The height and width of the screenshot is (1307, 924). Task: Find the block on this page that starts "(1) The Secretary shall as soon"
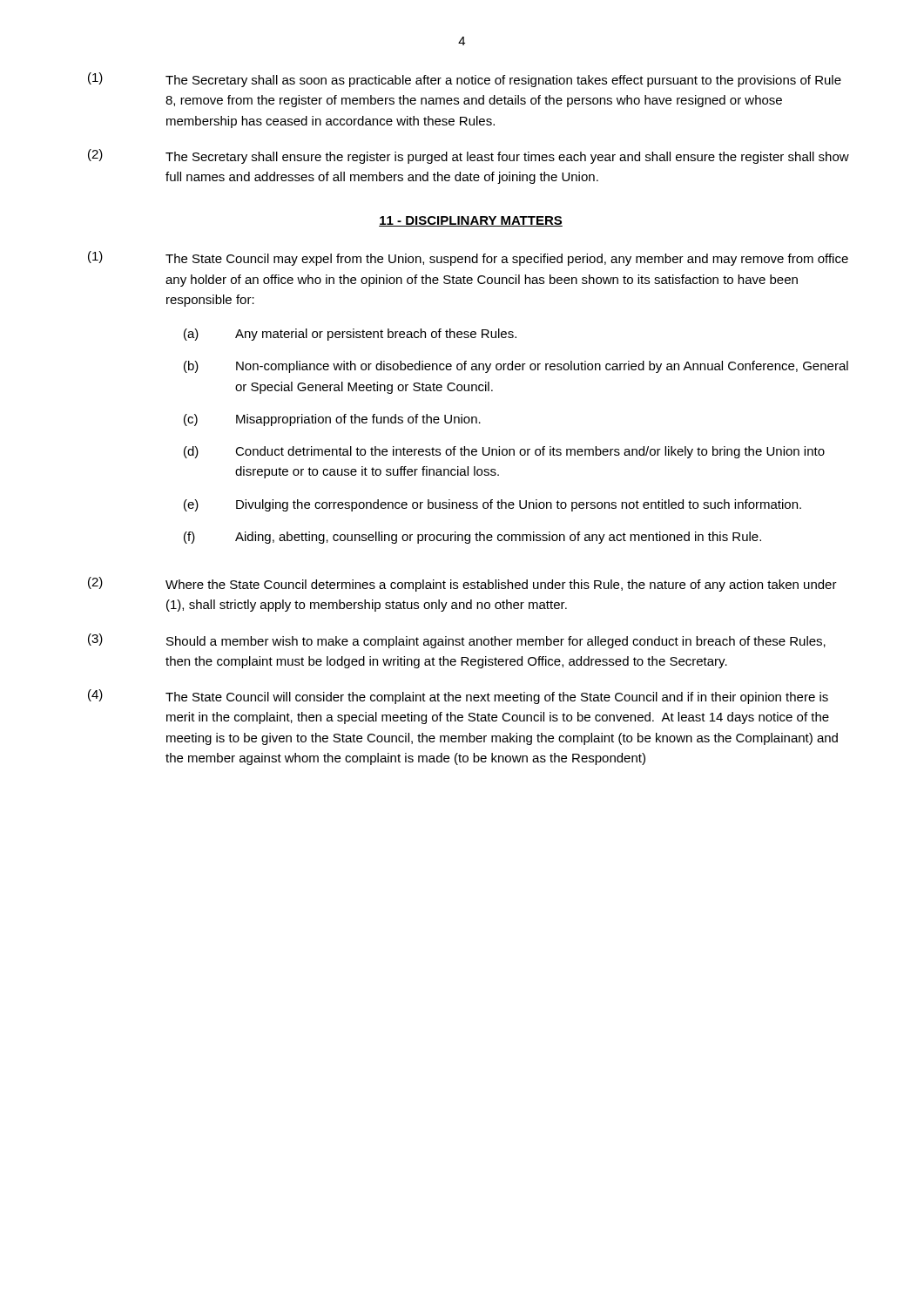[471, 100]
